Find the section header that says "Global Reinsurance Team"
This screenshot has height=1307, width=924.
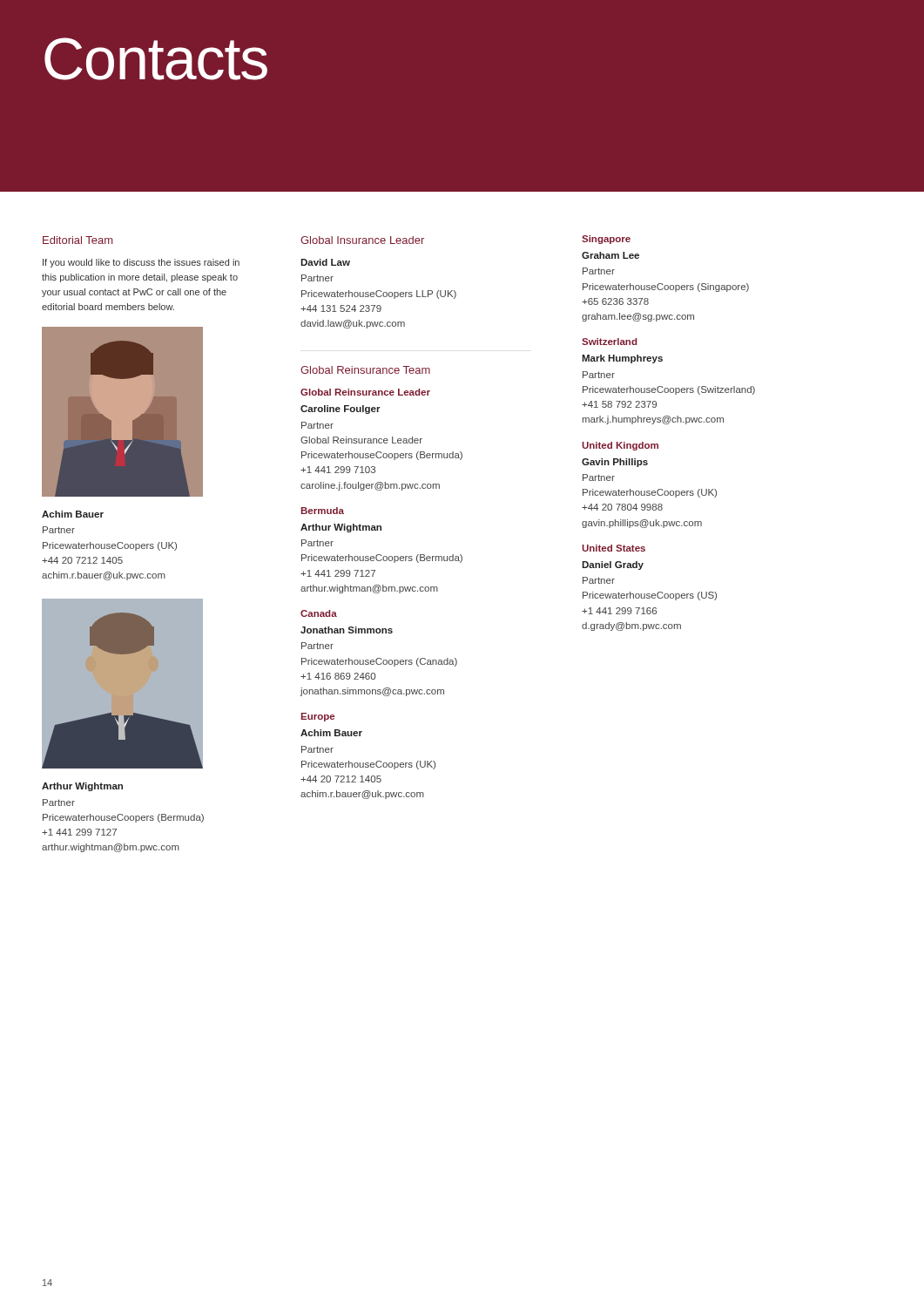(x=365, y=370)
